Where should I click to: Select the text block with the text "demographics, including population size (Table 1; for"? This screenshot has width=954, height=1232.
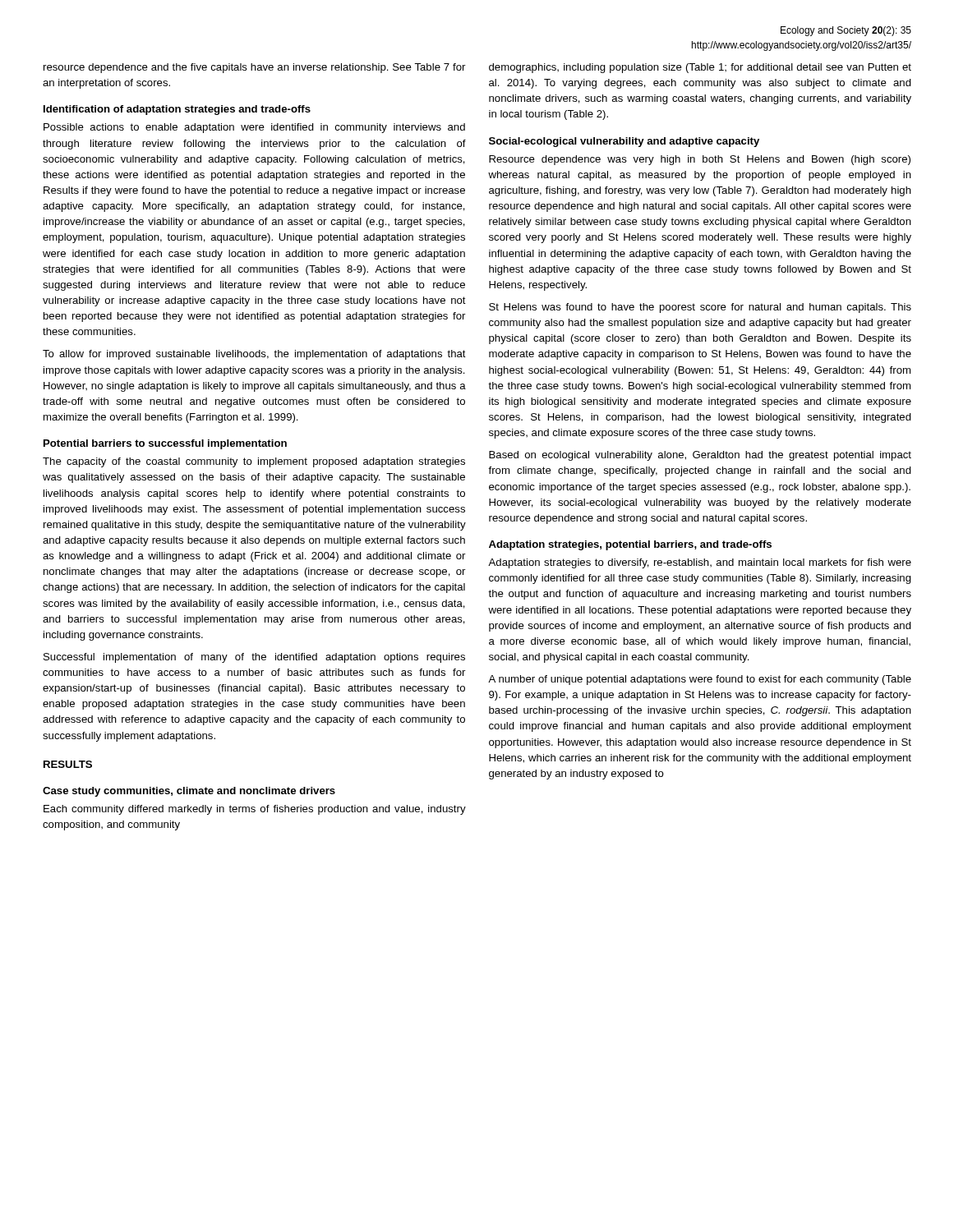(x=700, y=90)
